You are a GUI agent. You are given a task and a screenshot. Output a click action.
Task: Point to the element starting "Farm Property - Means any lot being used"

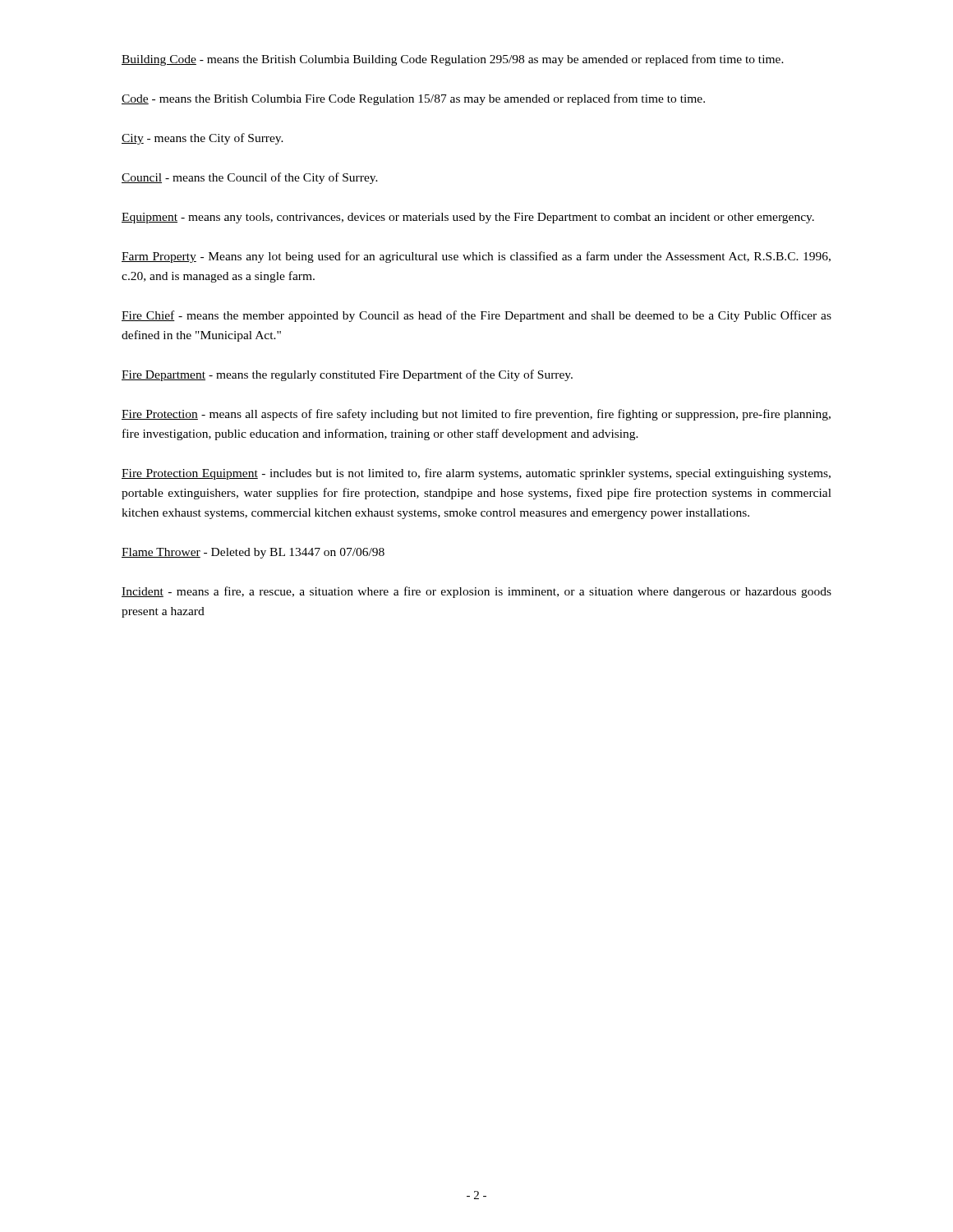pos(476,266)
